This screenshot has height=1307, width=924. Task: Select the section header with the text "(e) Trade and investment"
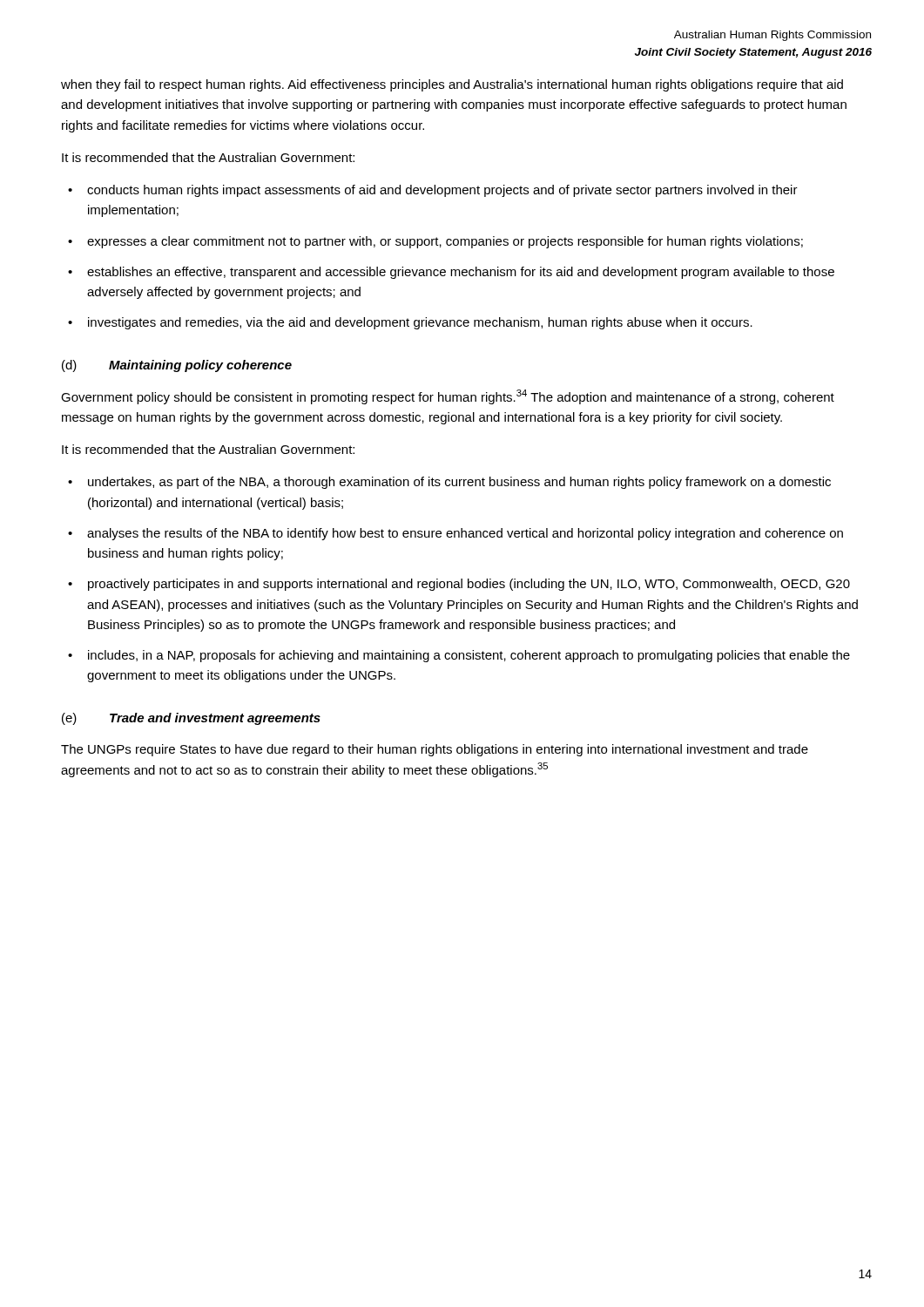click(x=191, y=717)
